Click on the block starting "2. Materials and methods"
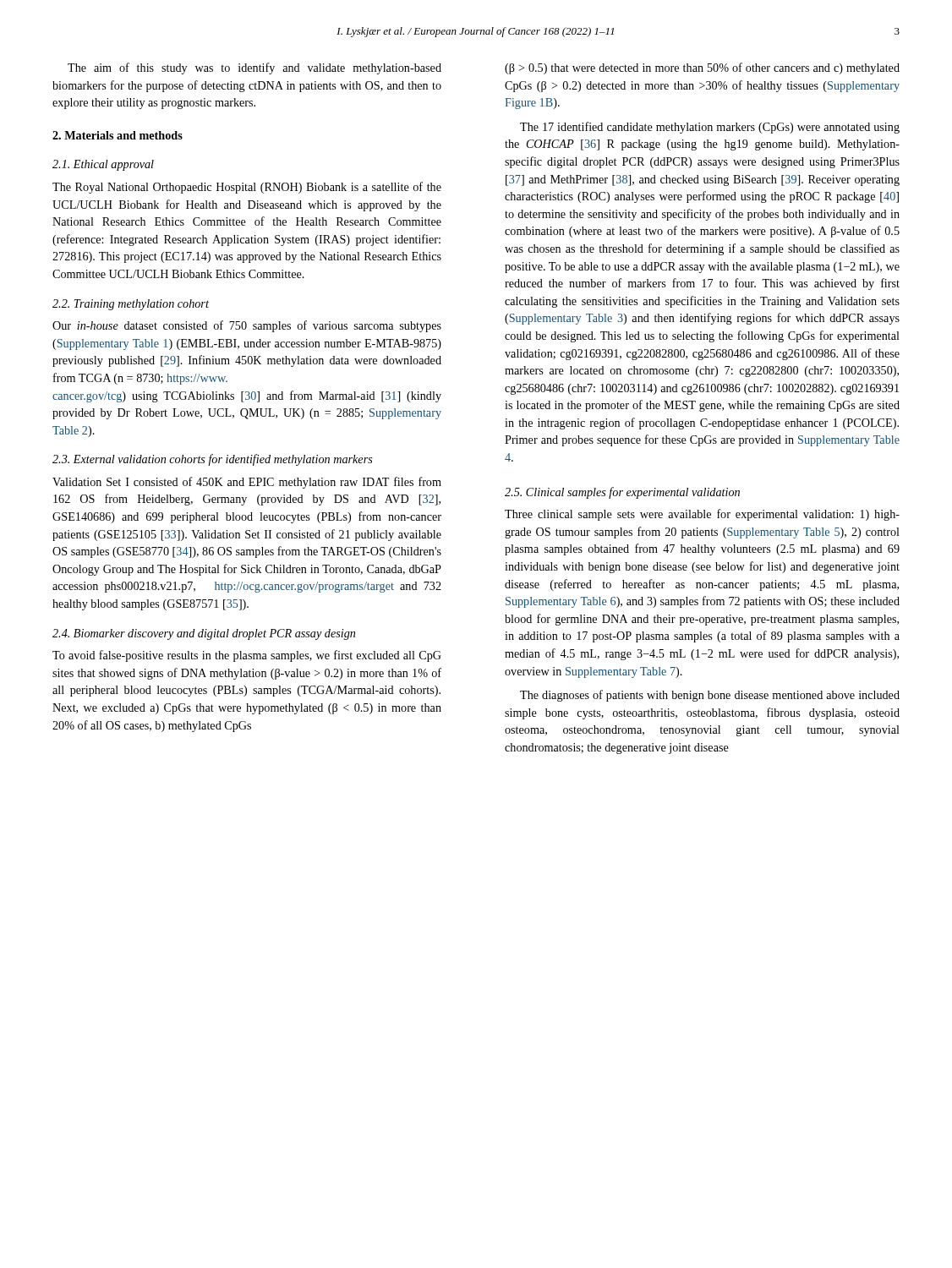Screen dimensions: 1268x952 coord(117,135)
